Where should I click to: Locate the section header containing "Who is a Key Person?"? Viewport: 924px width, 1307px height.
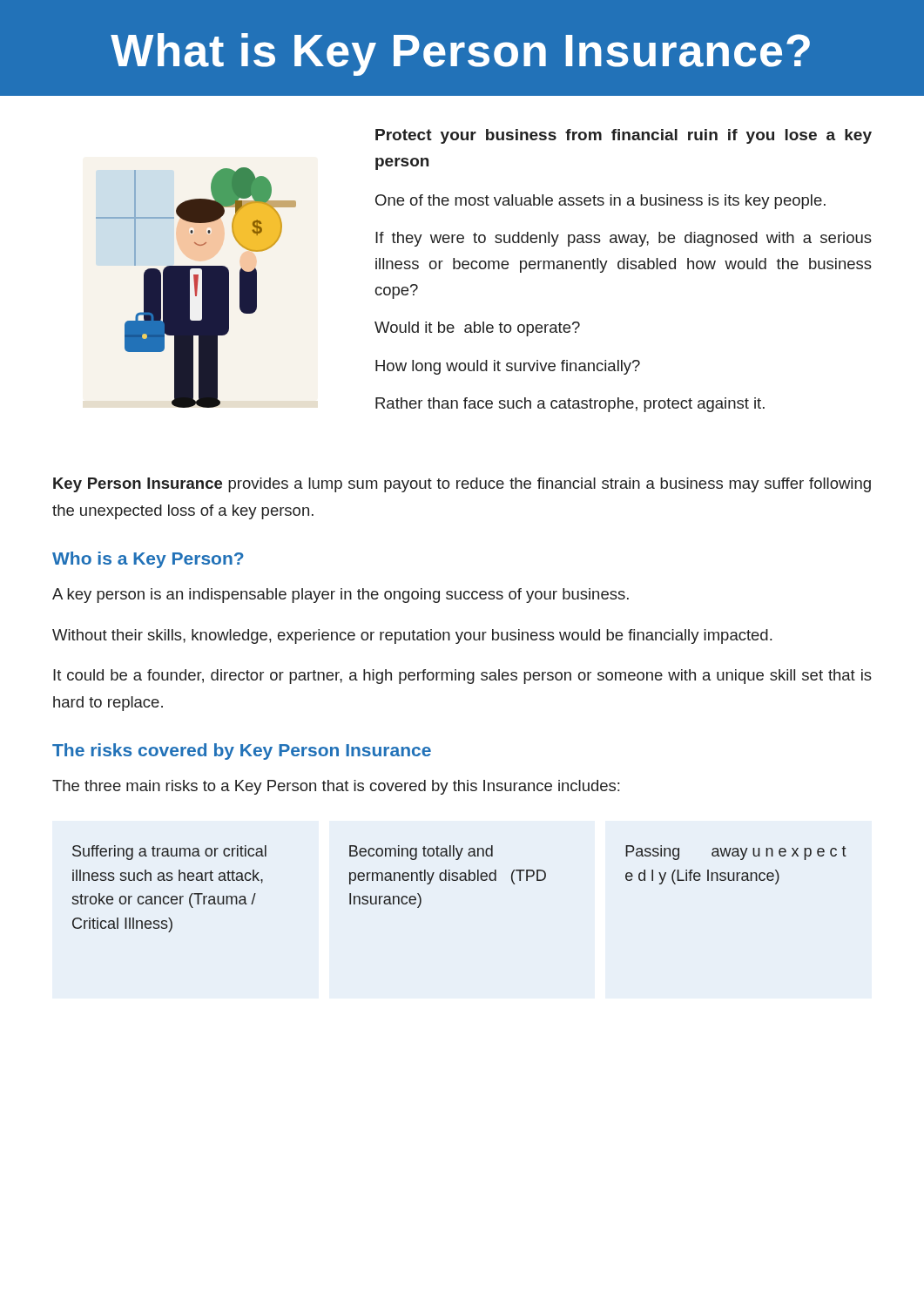coord(148,558)
